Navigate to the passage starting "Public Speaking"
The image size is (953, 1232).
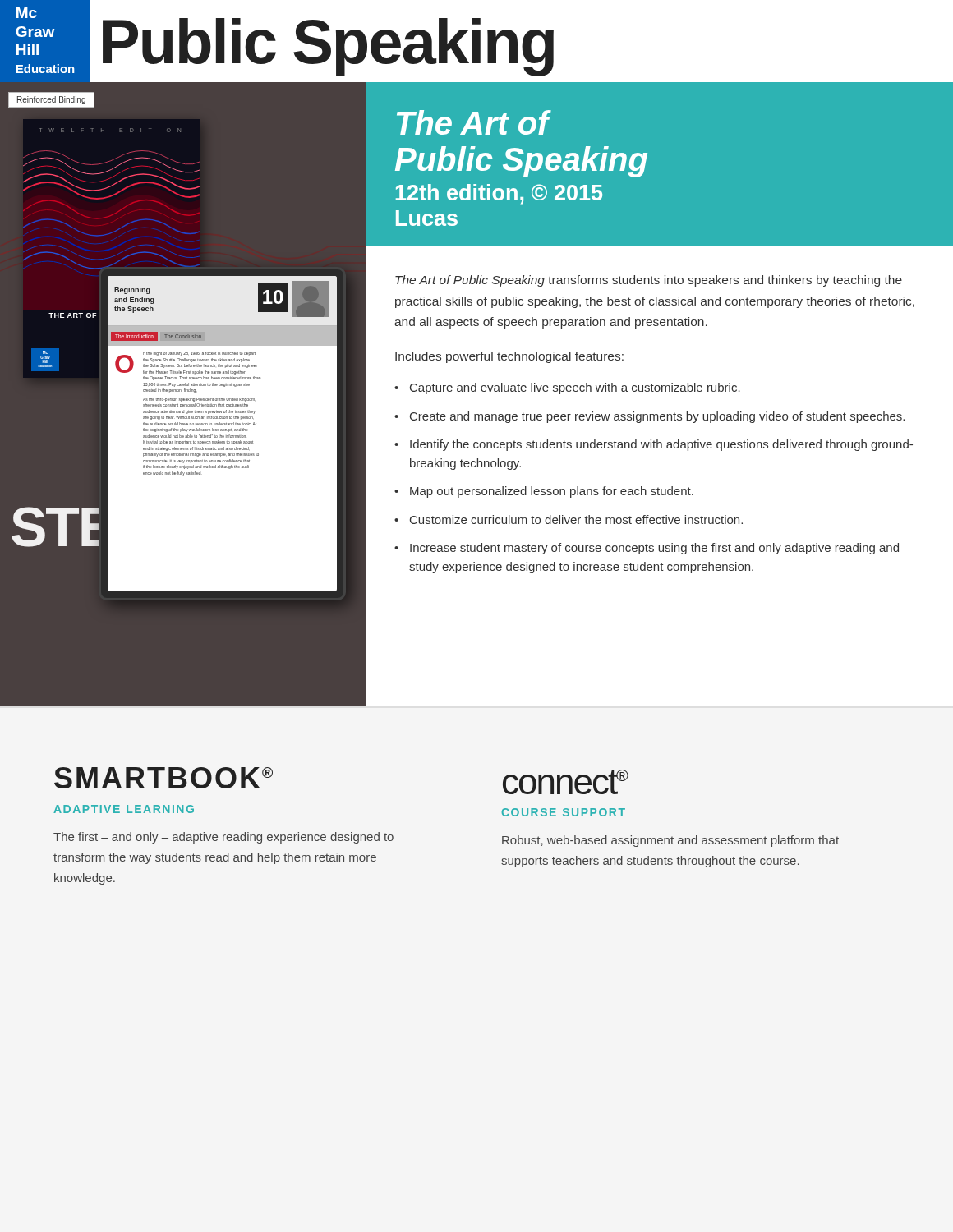click(327, 41)
